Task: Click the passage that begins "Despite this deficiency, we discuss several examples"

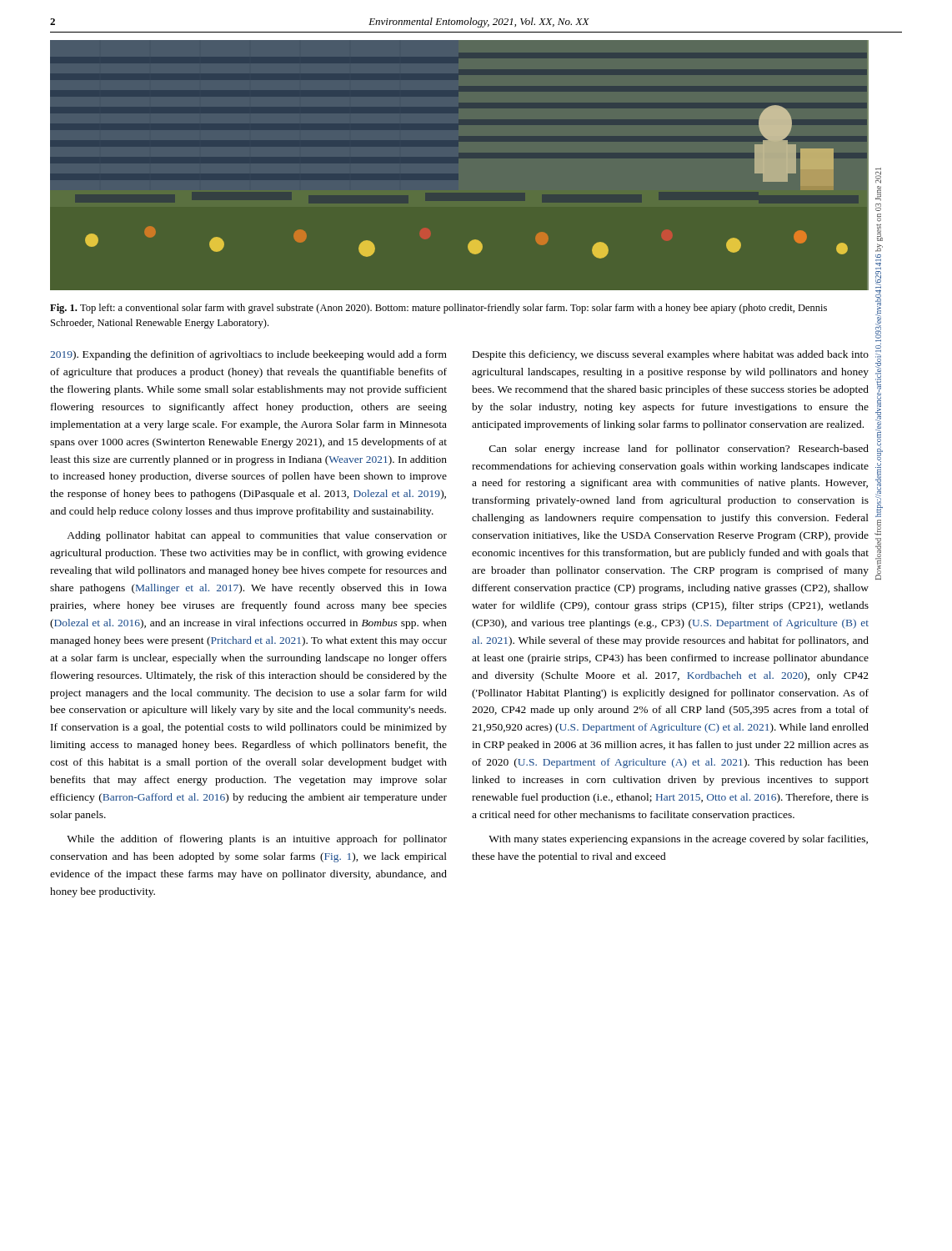Action: coord(670,606)
